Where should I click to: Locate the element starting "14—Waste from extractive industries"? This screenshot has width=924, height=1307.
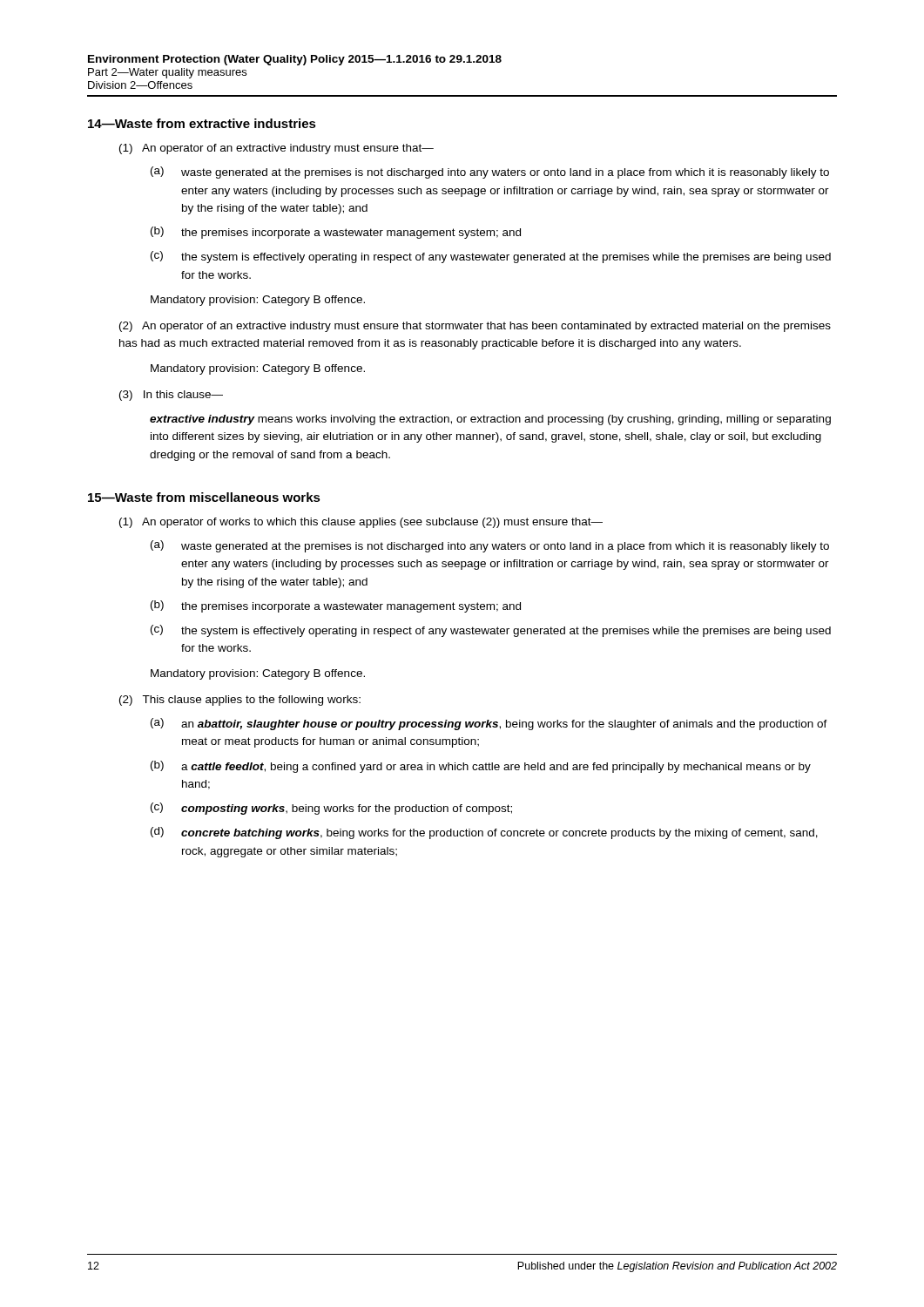tap(202, 123)
